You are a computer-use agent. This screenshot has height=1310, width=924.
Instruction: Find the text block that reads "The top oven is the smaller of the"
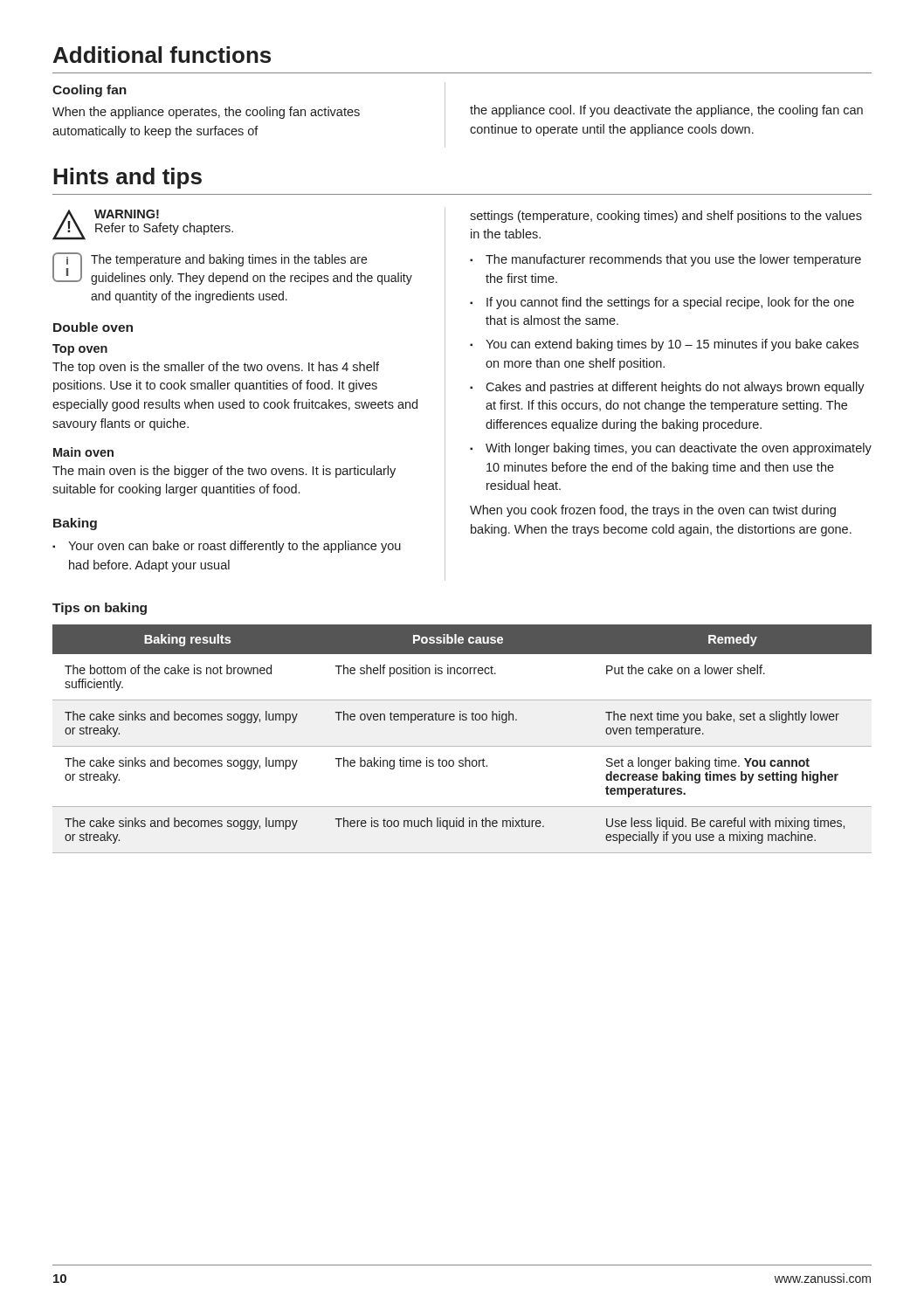[x=235, y=395]
